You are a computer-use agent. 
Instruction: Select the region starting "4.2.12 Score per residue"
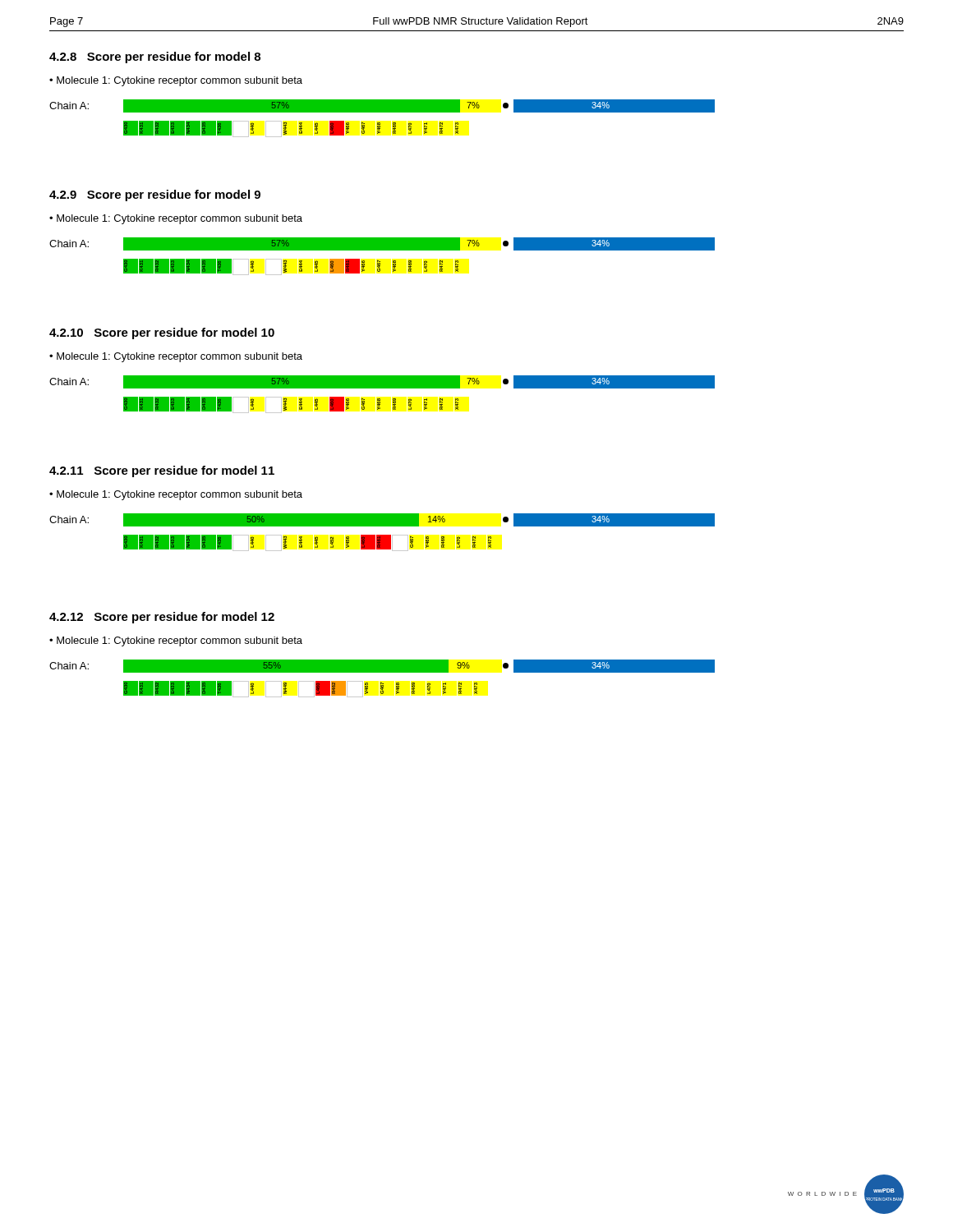162,616
